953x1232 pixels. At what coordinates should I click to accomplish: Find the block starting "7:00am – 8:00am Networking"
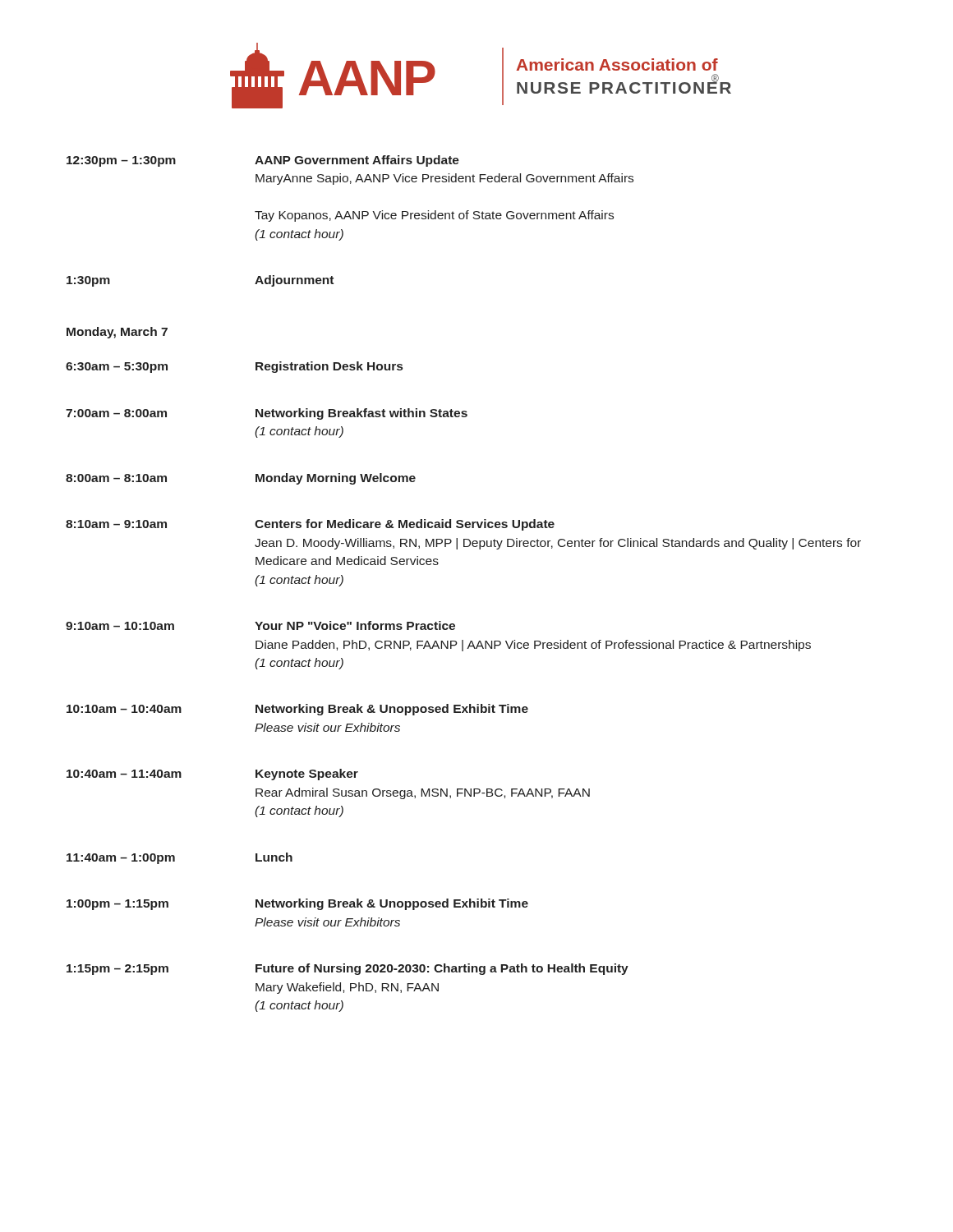pyautogui.click(x=476, y=422)
